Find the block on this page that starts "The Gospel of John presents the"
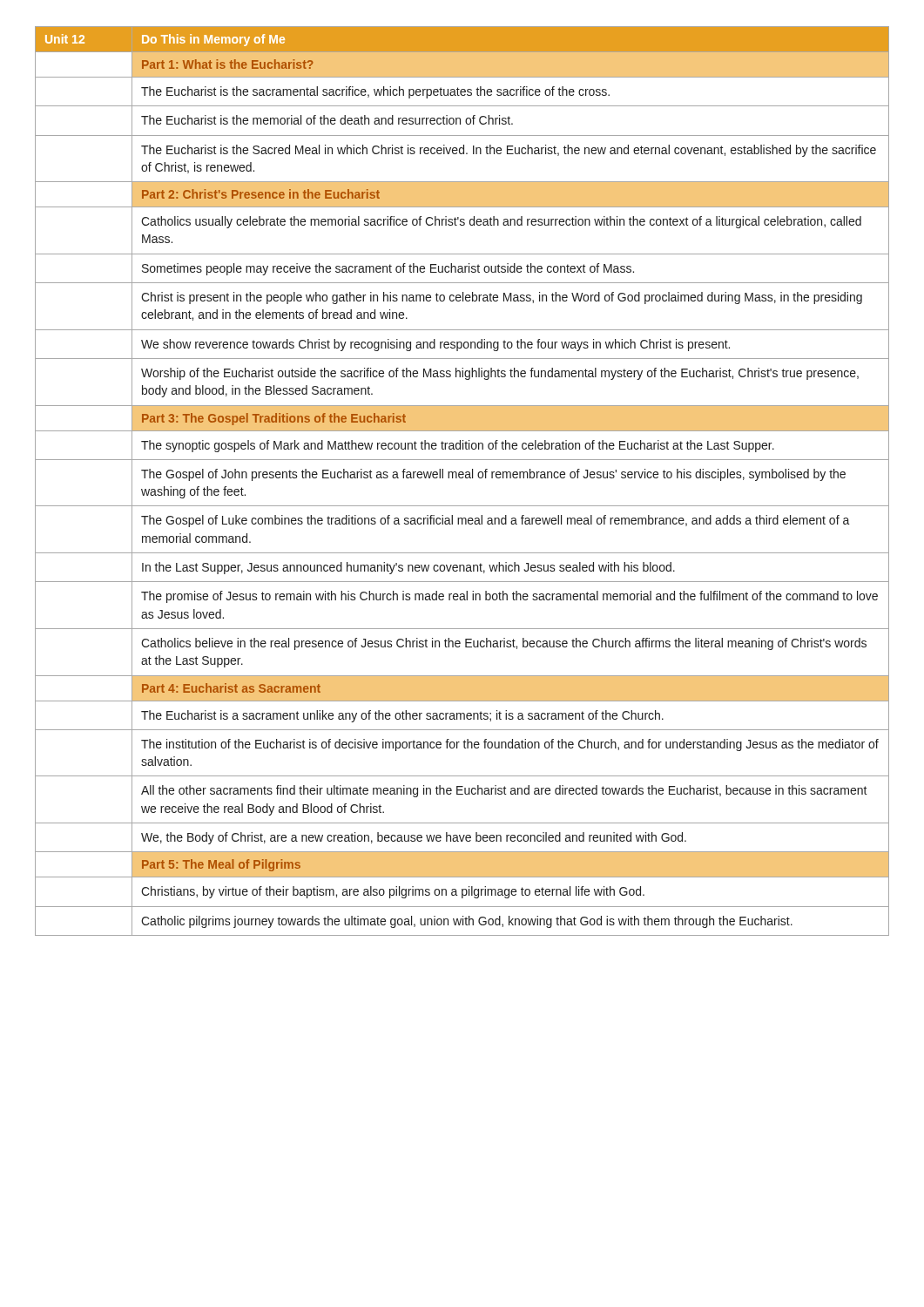The width and height of the screenshot is (924, 1307). tap(494, 483)
